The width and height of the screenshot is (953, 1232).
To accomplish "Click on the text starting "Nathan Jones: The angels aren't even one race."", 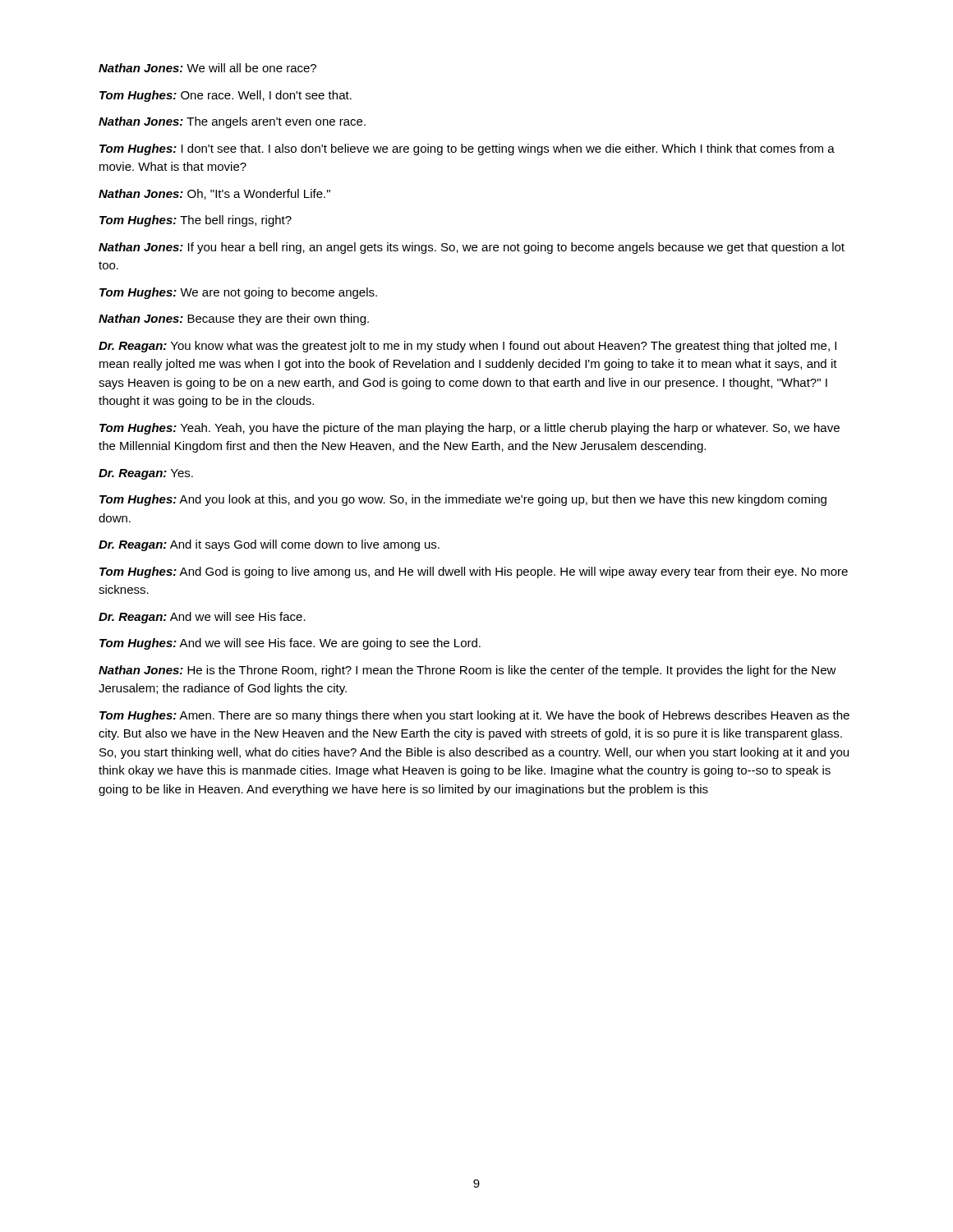I will 233,121.
